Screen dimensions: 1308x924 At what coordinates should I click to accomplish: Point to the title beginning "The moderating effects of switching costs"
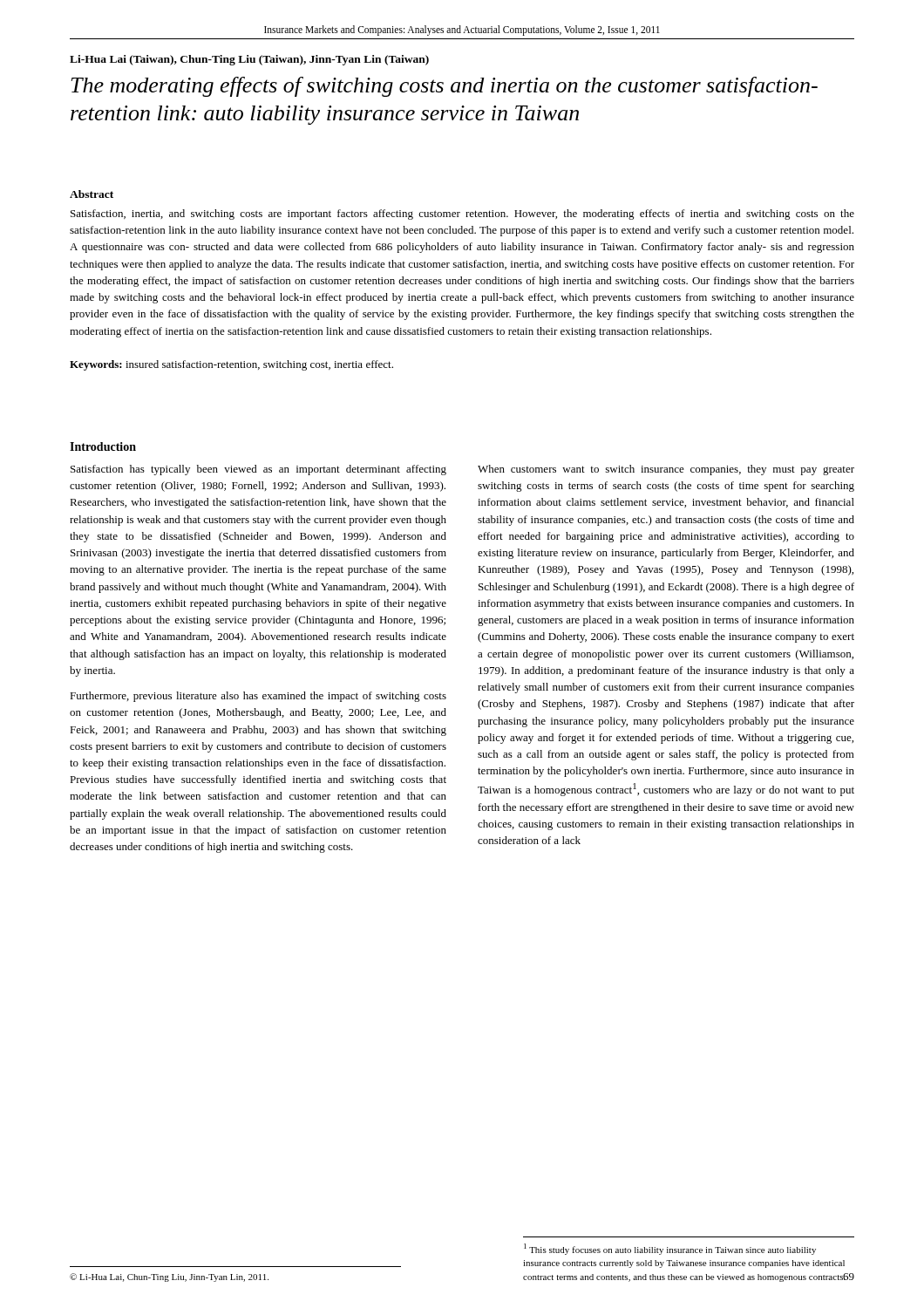(444, 99)
